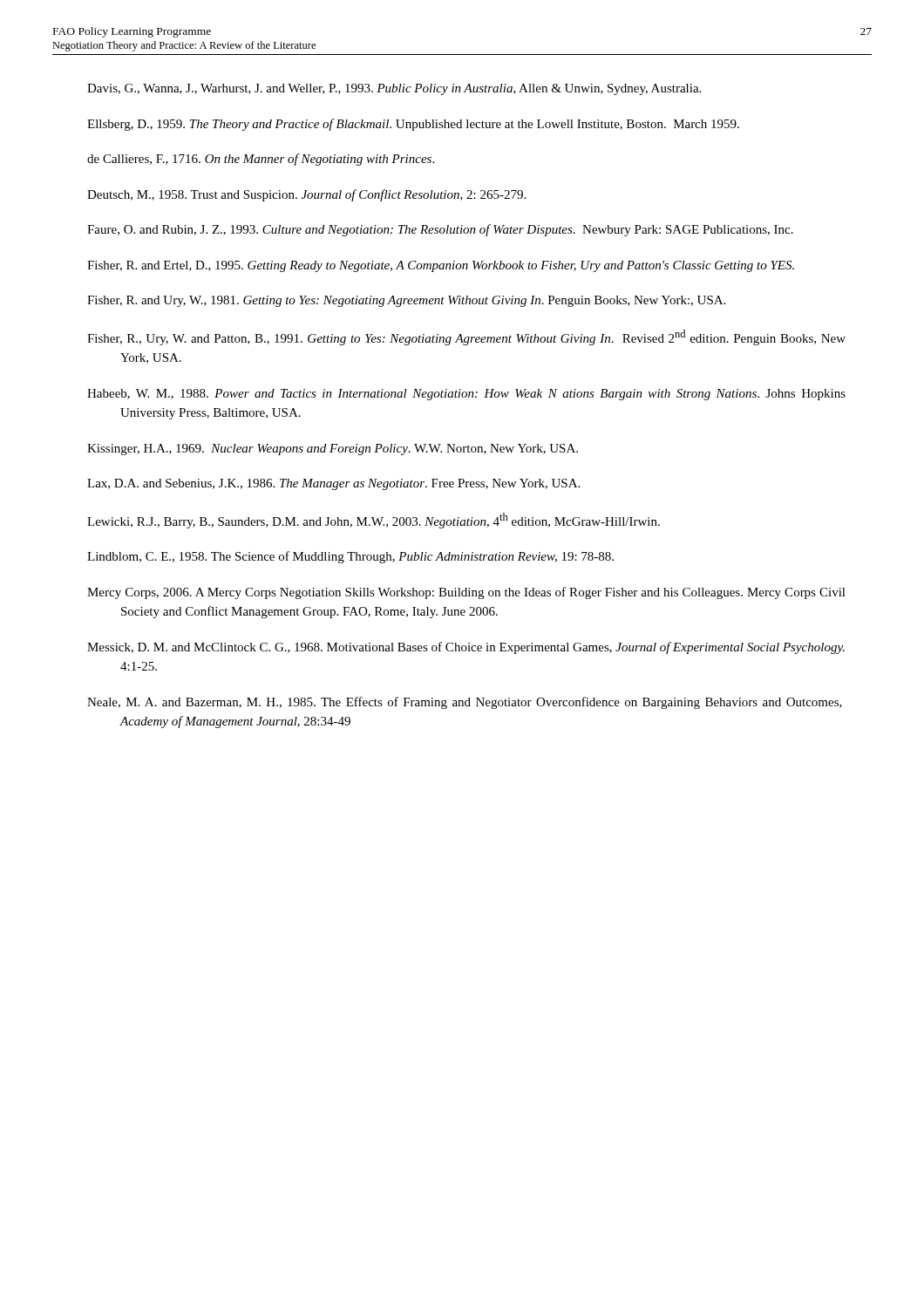Select the passage starting "Davis, G., Wanna, J., Warhurst, J."
Image resolution: width=924 pixels, height=1308 pixels.
pyautogui.click(x=395, y=88)
